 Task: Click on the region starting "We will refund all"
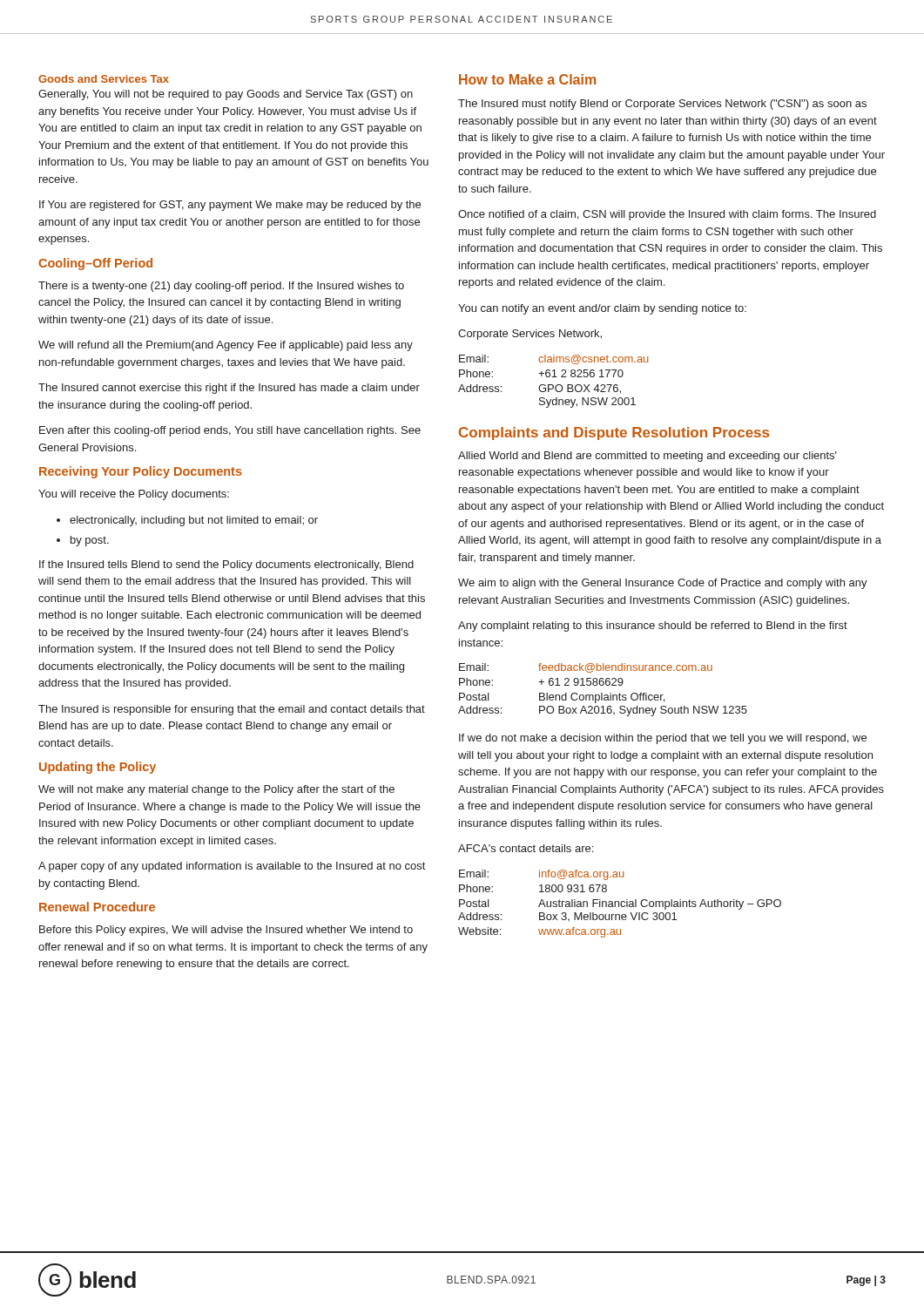234,353
